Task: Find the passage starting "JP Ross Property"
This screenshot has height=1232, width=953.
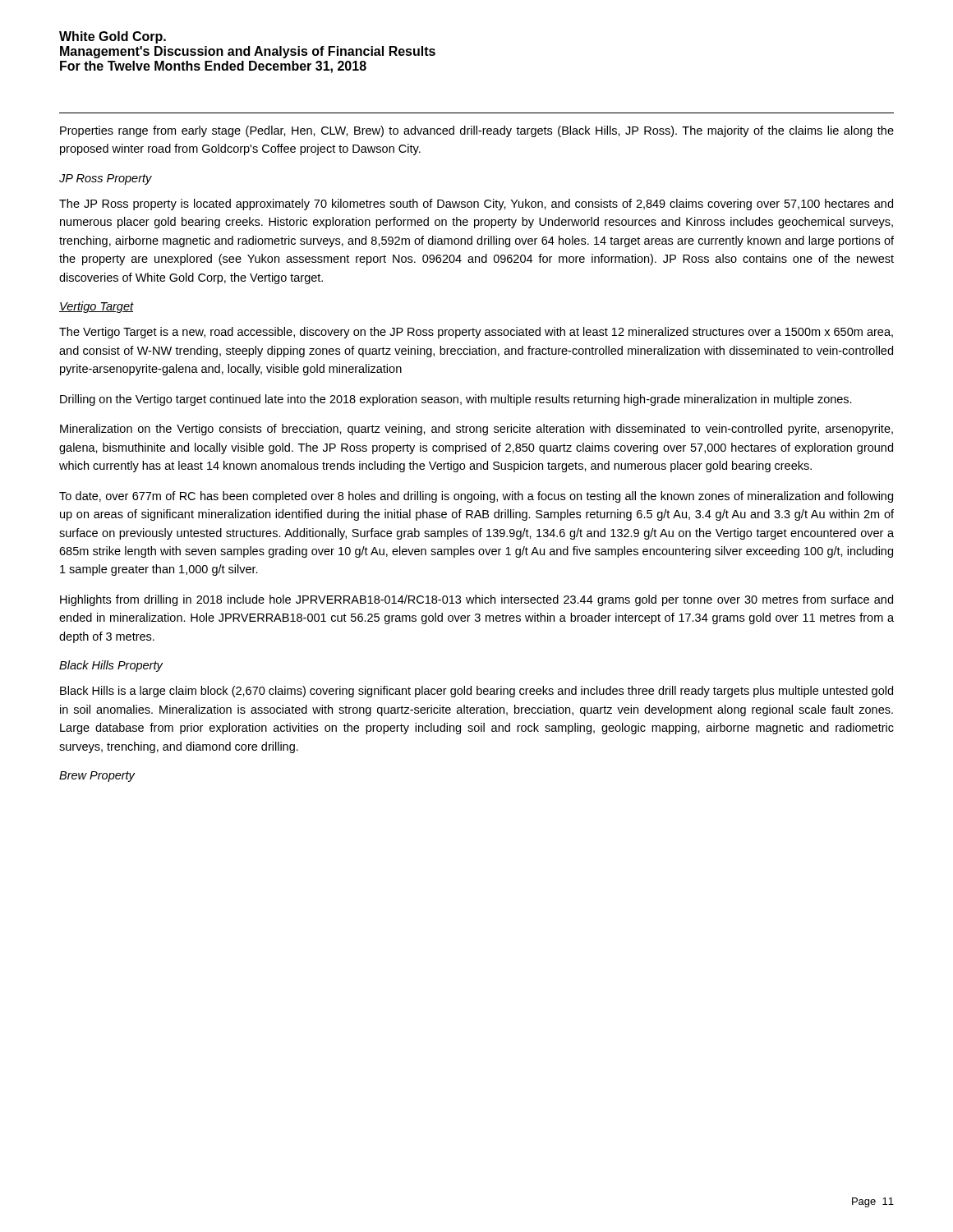Action: tap(105, 178)
